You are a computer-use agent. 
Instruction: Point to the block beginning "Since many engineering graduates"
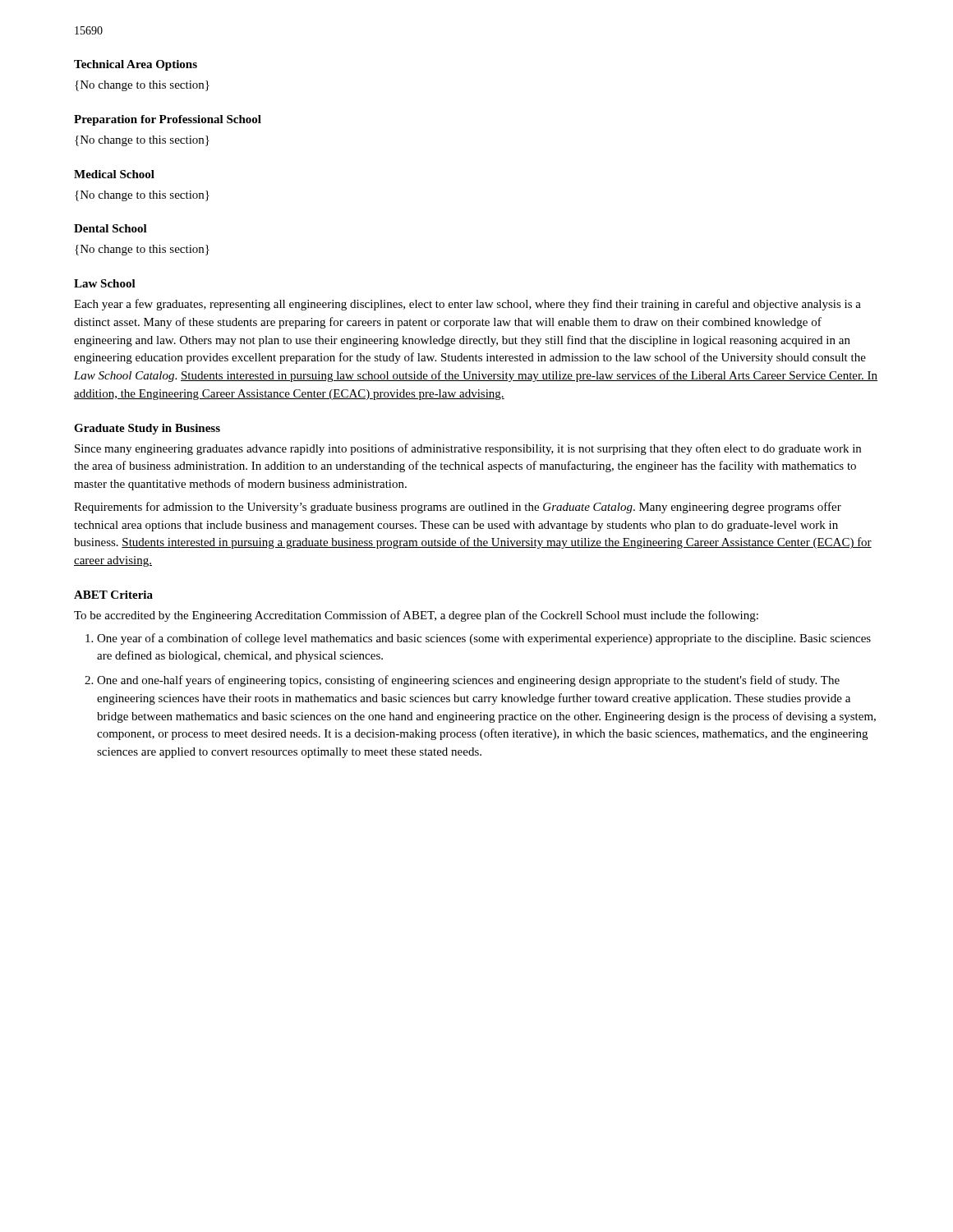pyautogui.click(x=468, y=466)
